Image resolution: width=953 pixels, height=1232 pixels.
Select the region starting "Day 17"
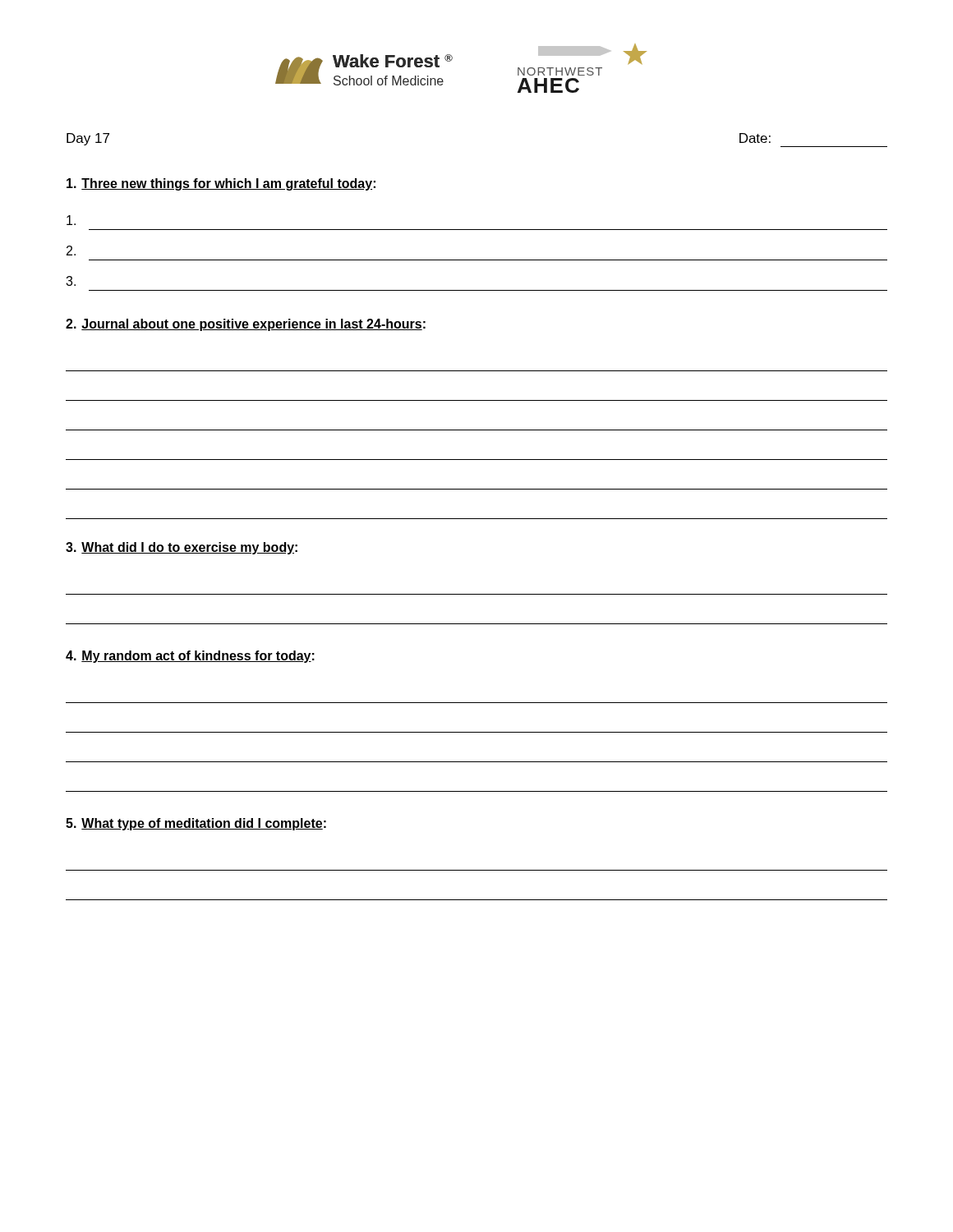[x=88, y=138]
